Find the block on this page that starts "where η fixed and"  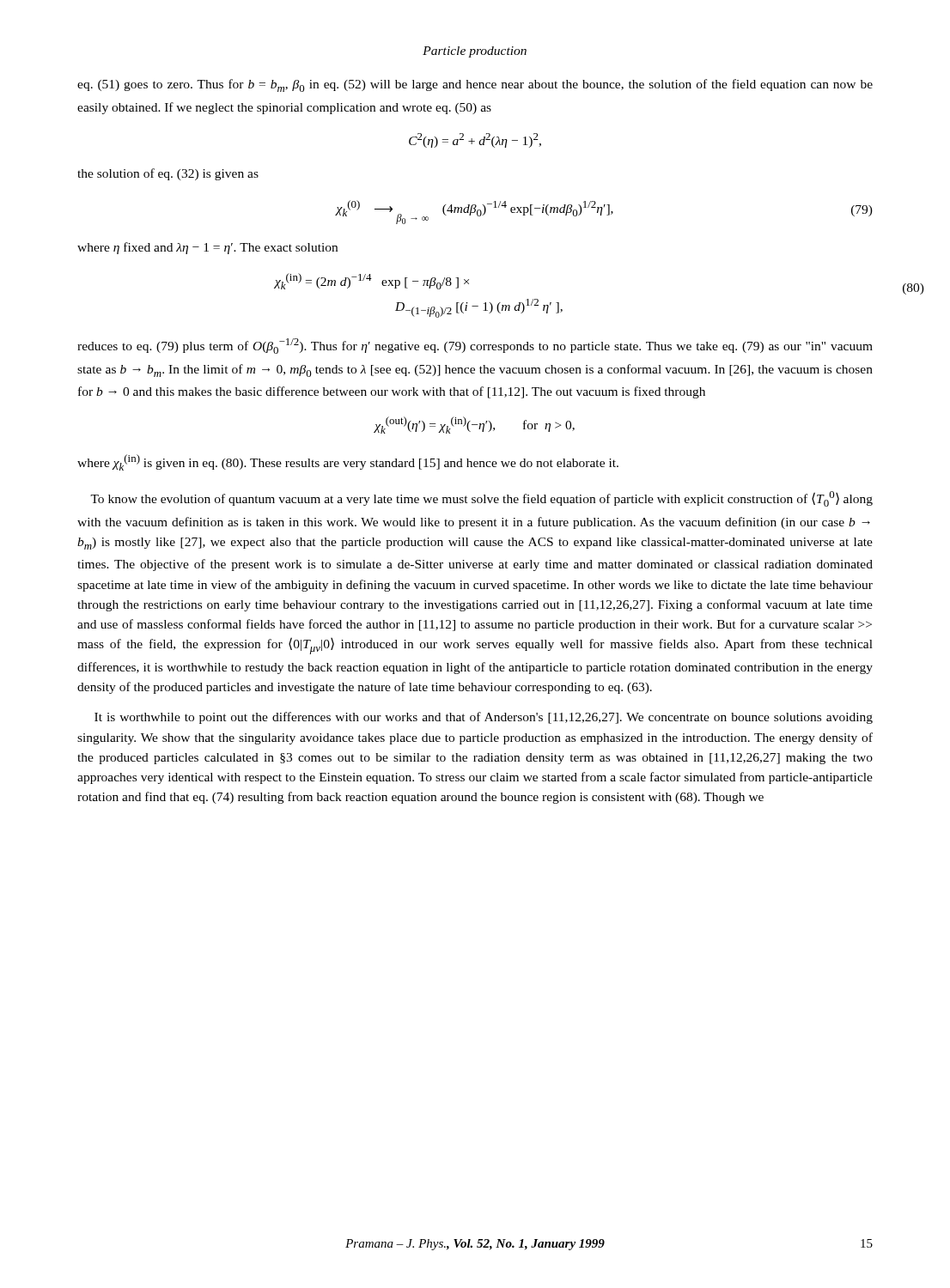coord(208,247)
